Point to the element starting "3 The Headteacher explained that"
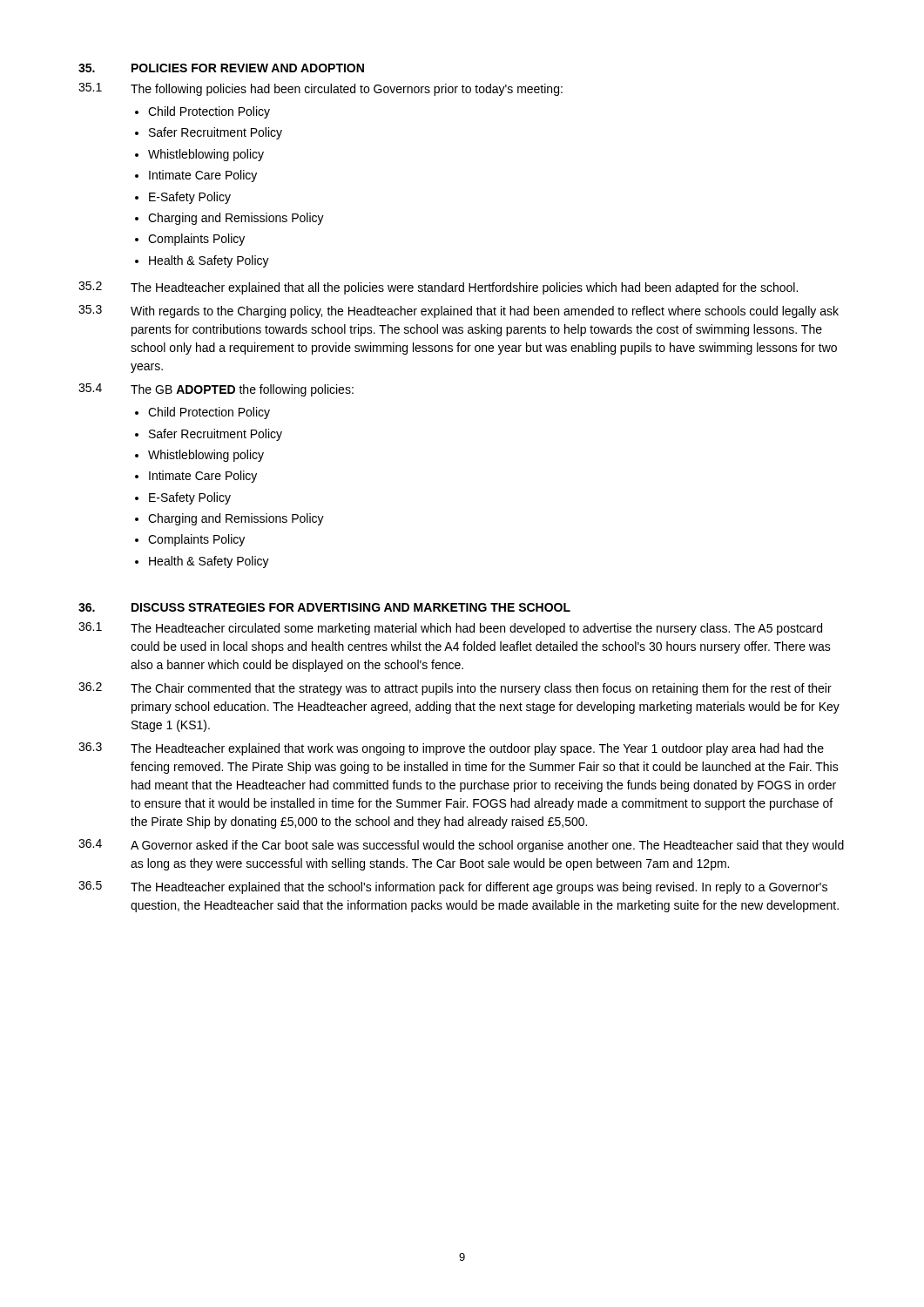This screenshot has width=924, height=1307. pos(462,786)
